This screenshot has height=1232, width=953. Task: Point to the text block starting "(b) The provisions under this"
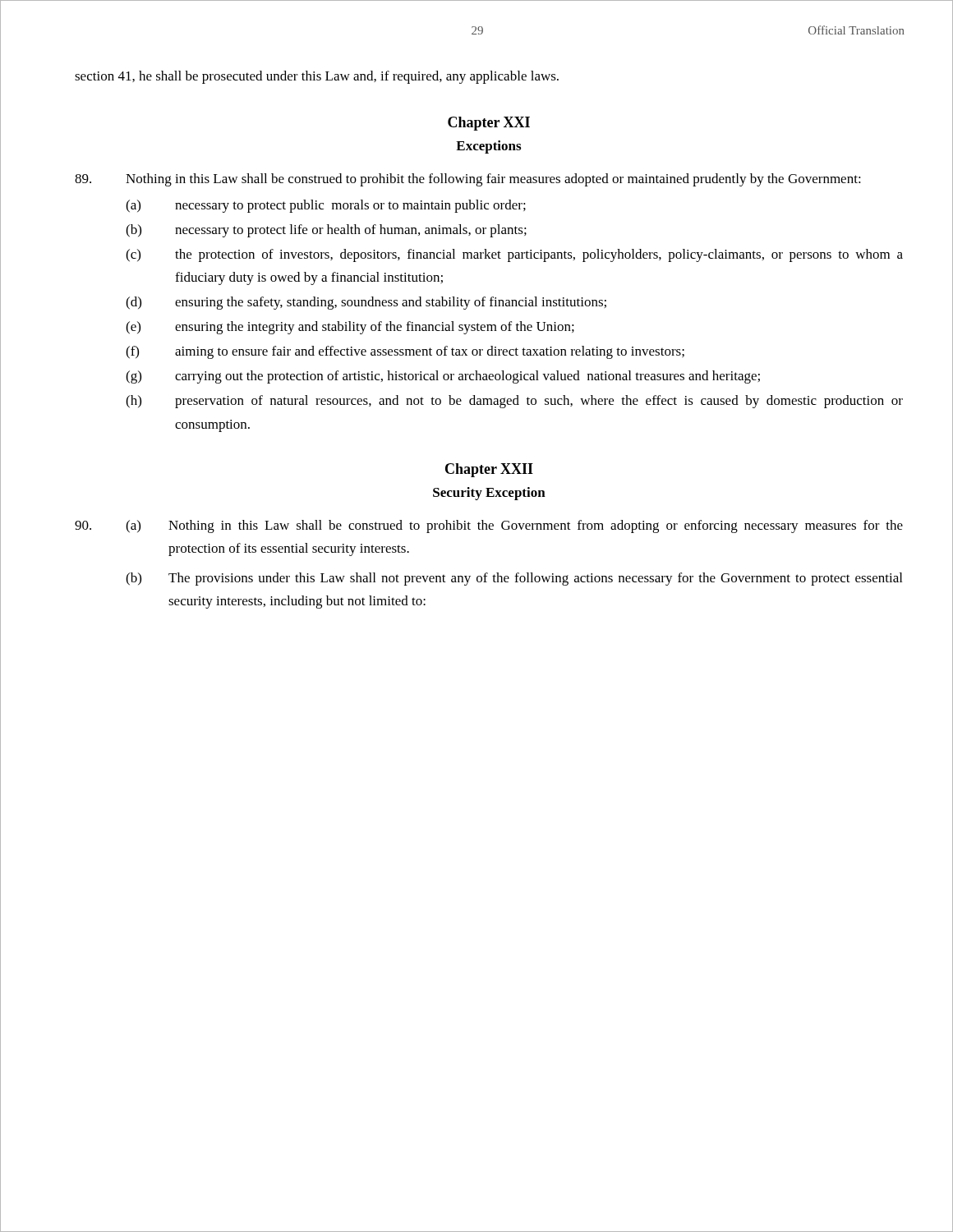[489, 590]
